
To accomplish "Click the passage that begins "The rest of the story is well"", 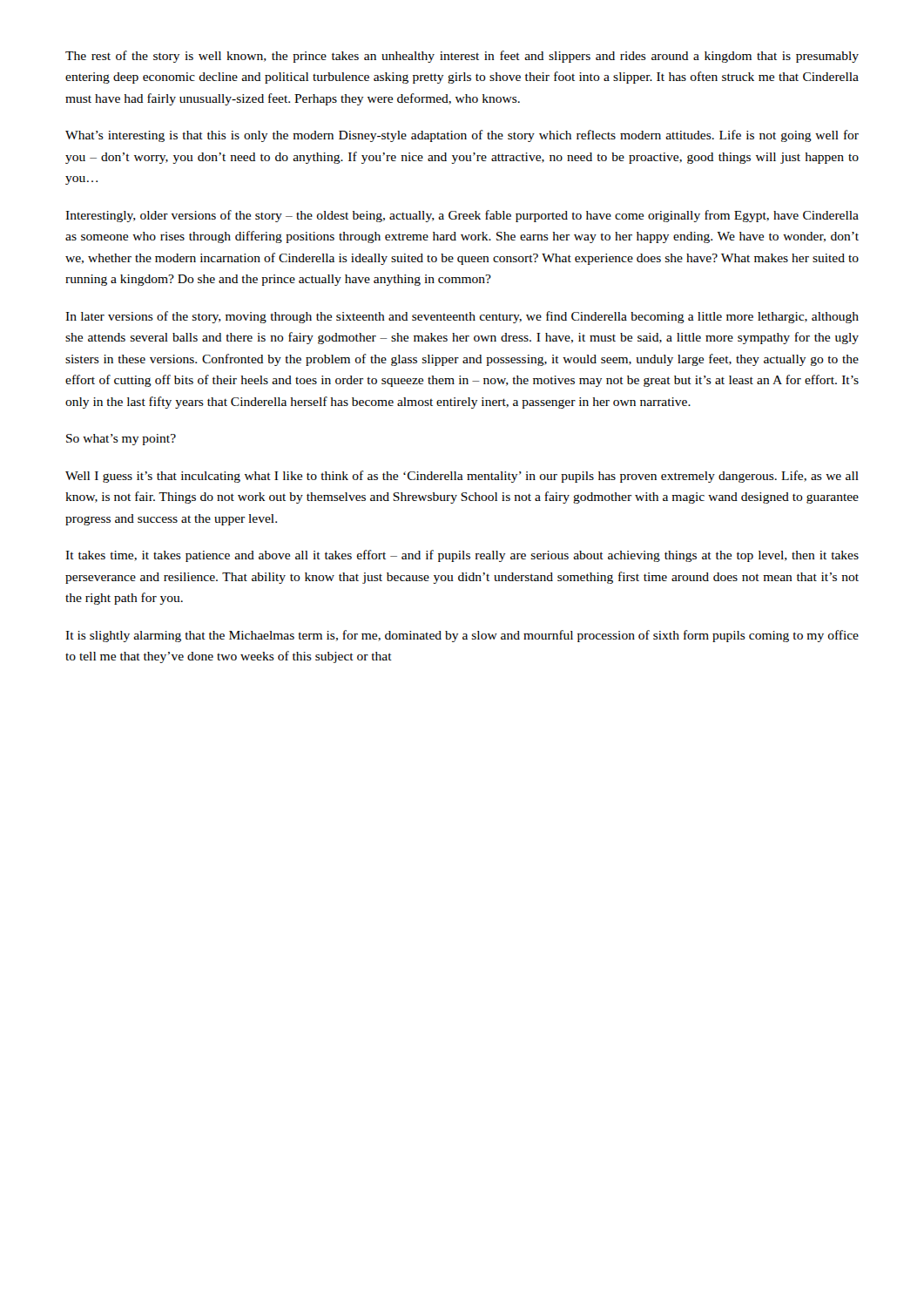I will 462,77.
